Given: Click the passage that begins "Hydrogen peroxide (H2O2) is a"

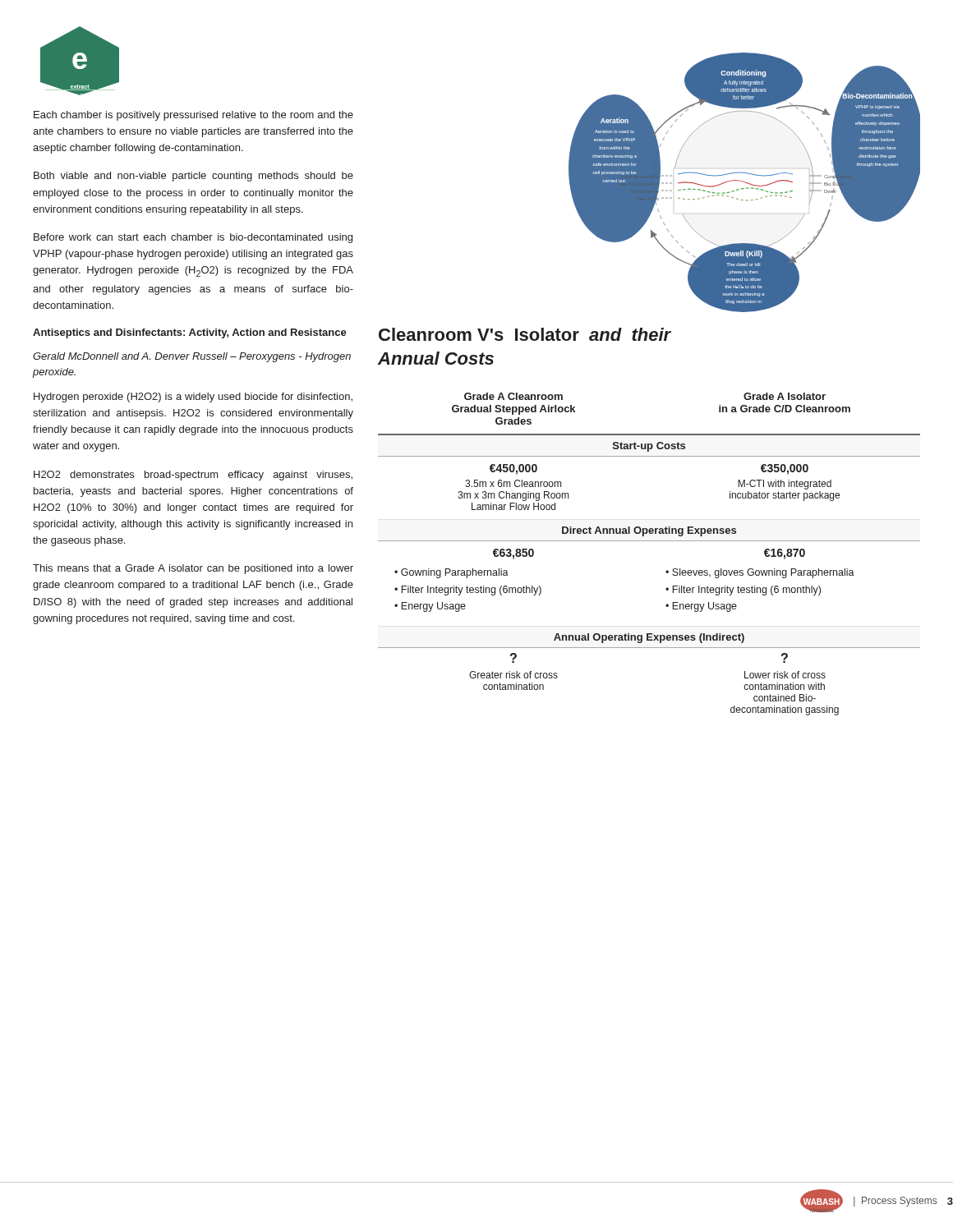Looking at the screenshot, I should [193, 421].
